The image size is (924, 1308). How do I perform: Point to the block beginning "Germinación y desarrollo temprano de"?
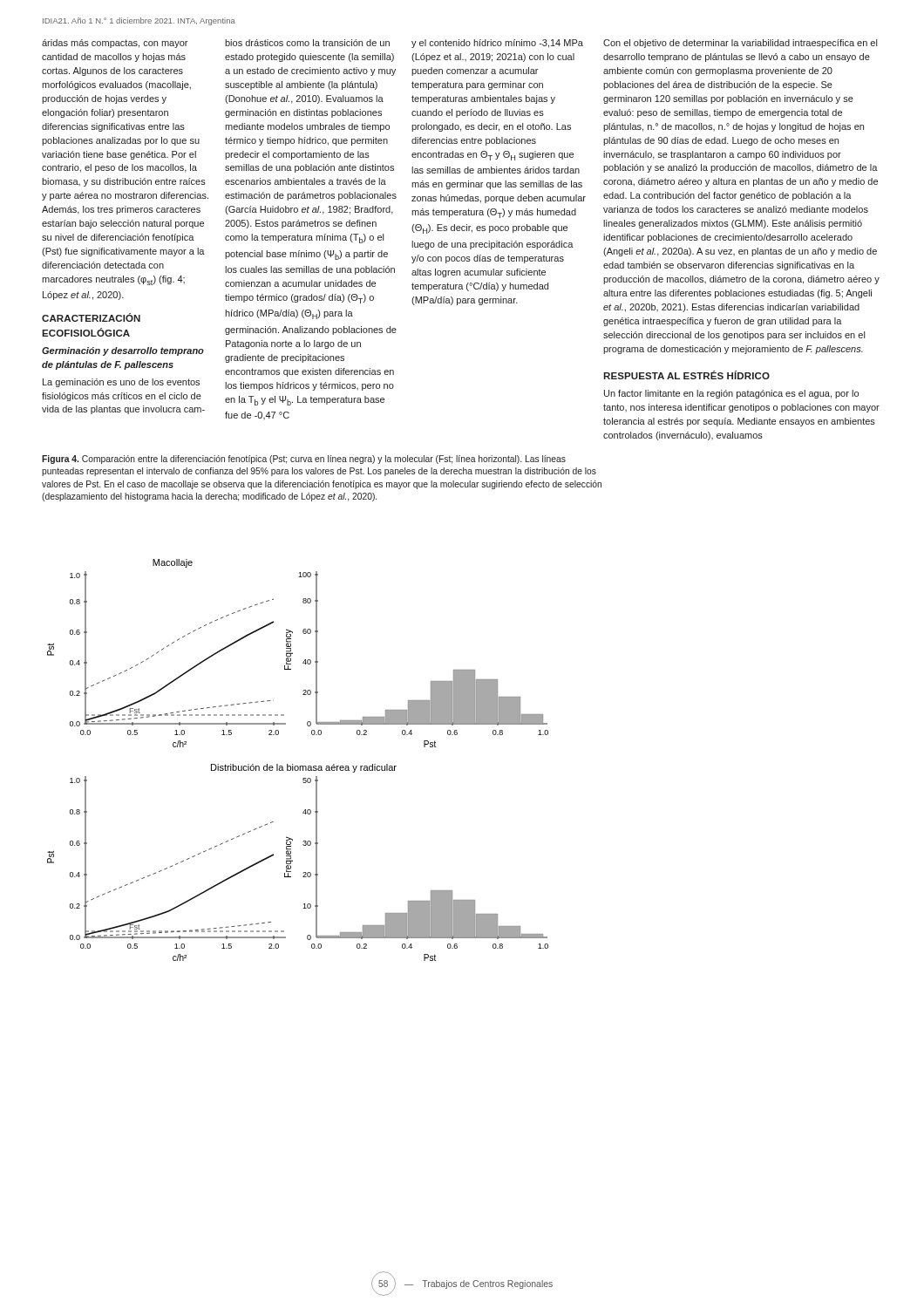pos(123,357)
